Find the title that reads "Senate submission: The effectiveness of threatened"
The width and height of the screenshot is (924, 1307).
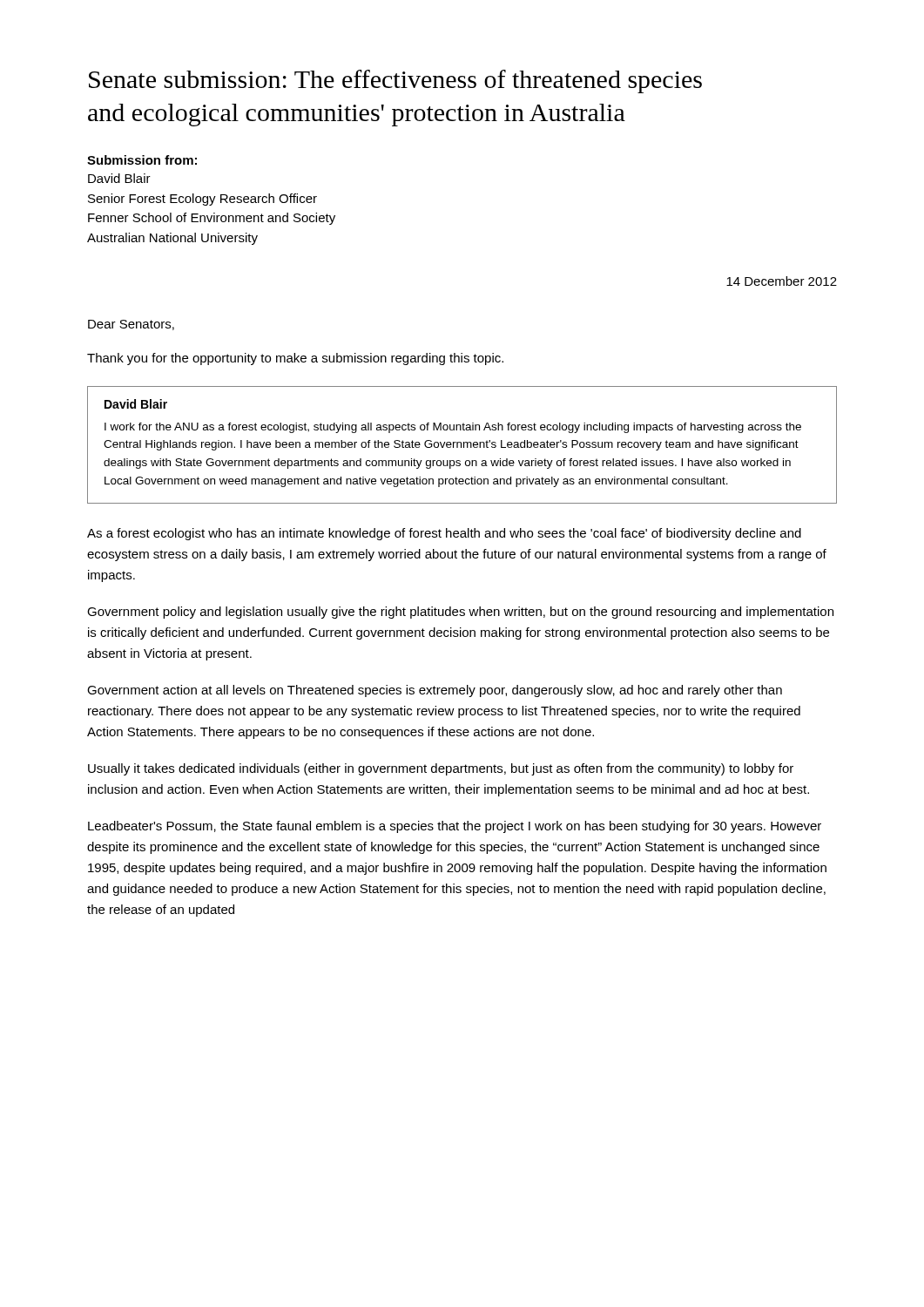[x=462, y=95]
